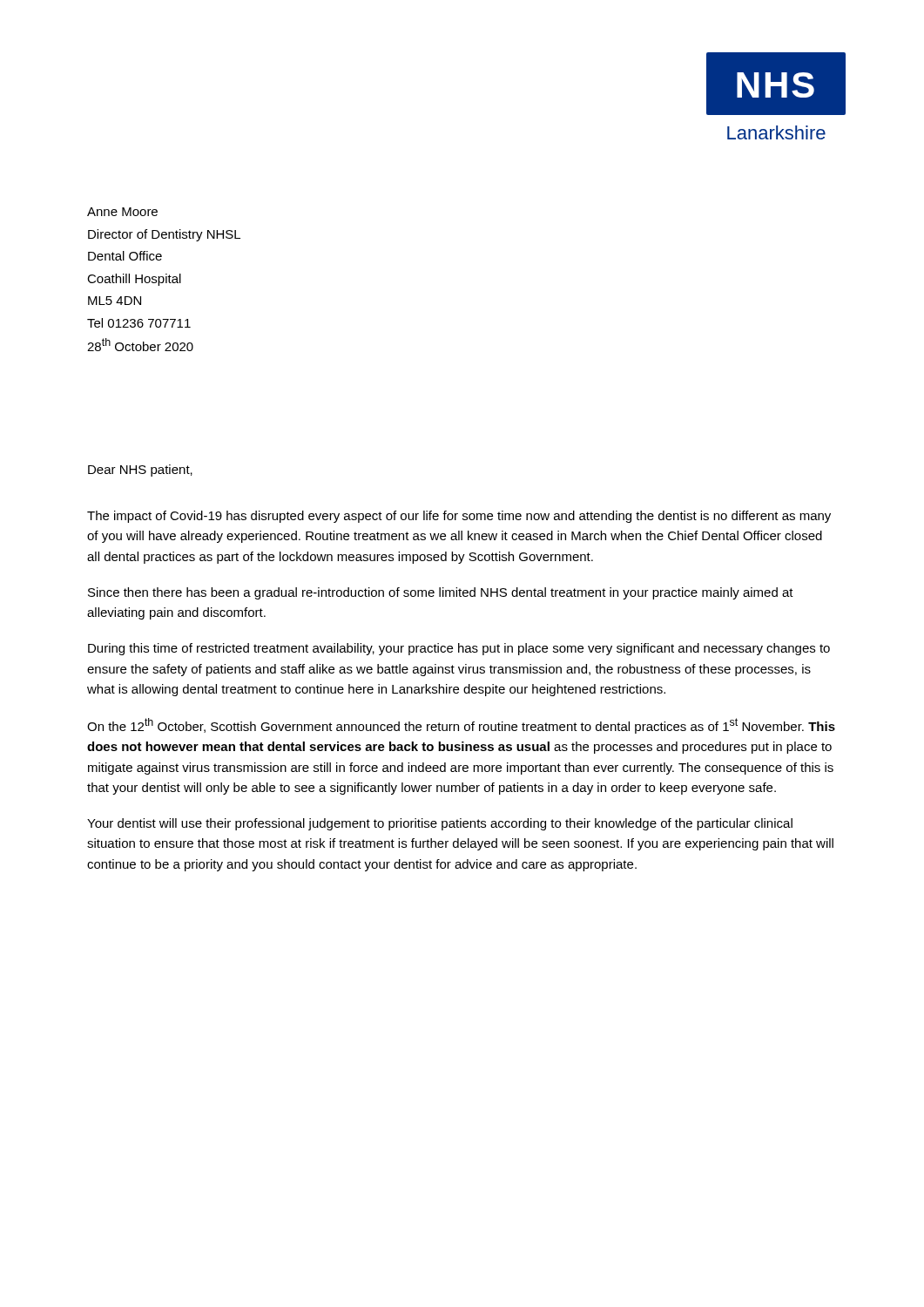924x1307 pixels.
Task: Point to the block beginning "Your dentist will use their"
Action: pos(461,843)
